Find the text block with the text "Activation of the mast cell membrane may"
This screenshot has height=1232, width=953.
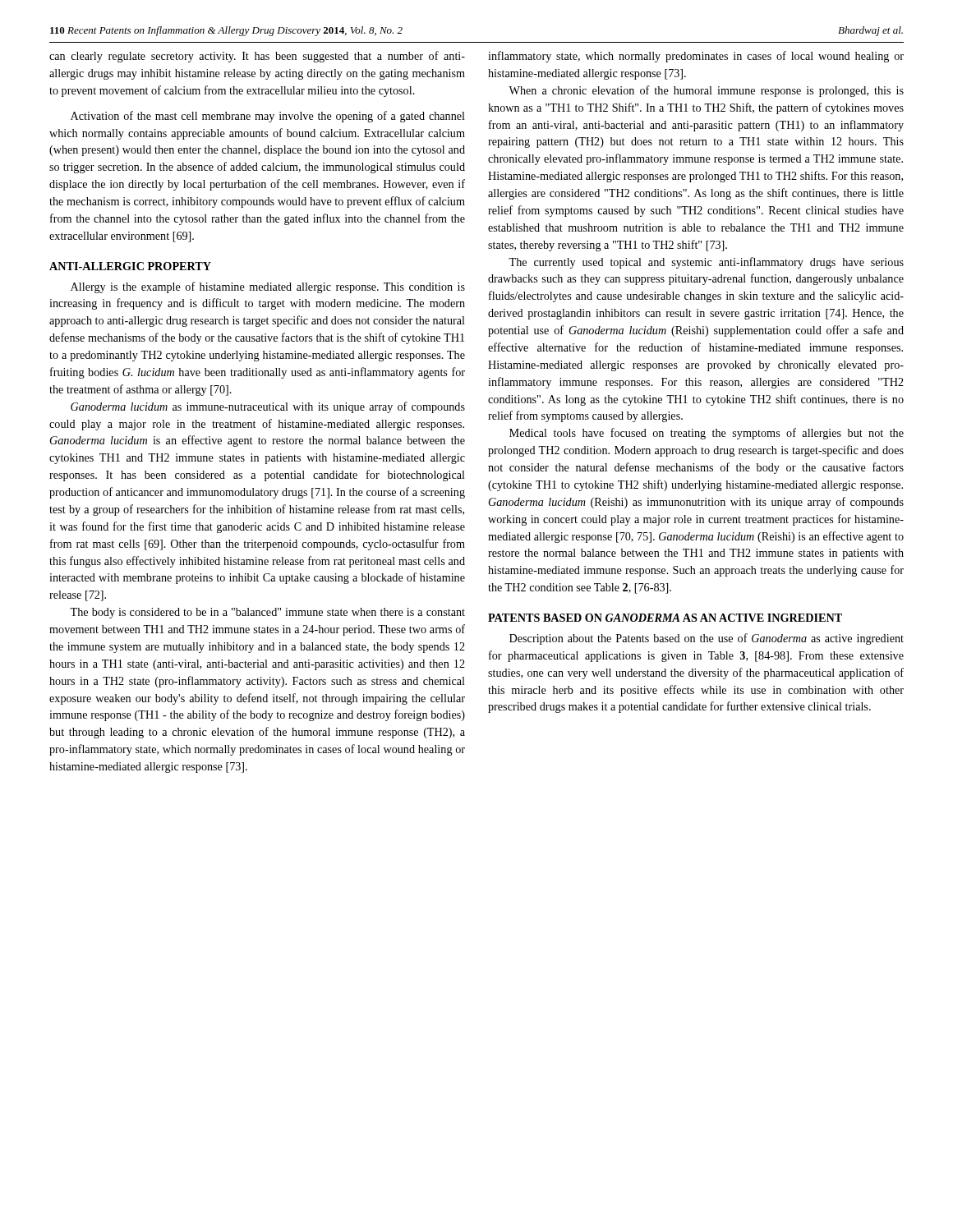(257, 176)
